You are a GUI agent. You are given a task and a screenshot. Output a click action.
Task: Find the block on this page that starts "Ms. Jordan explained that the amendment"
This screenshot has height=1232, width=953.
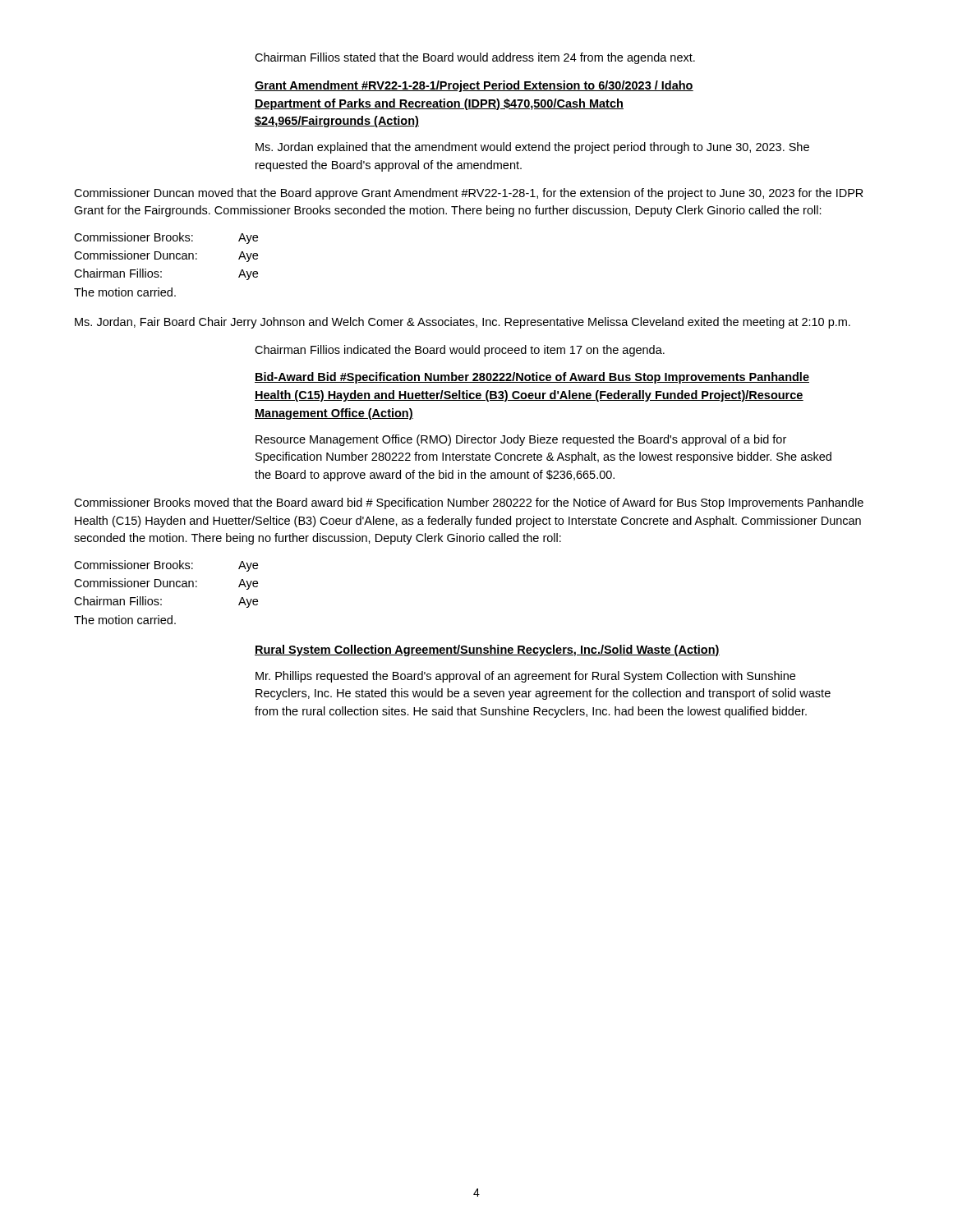[550, 157]
